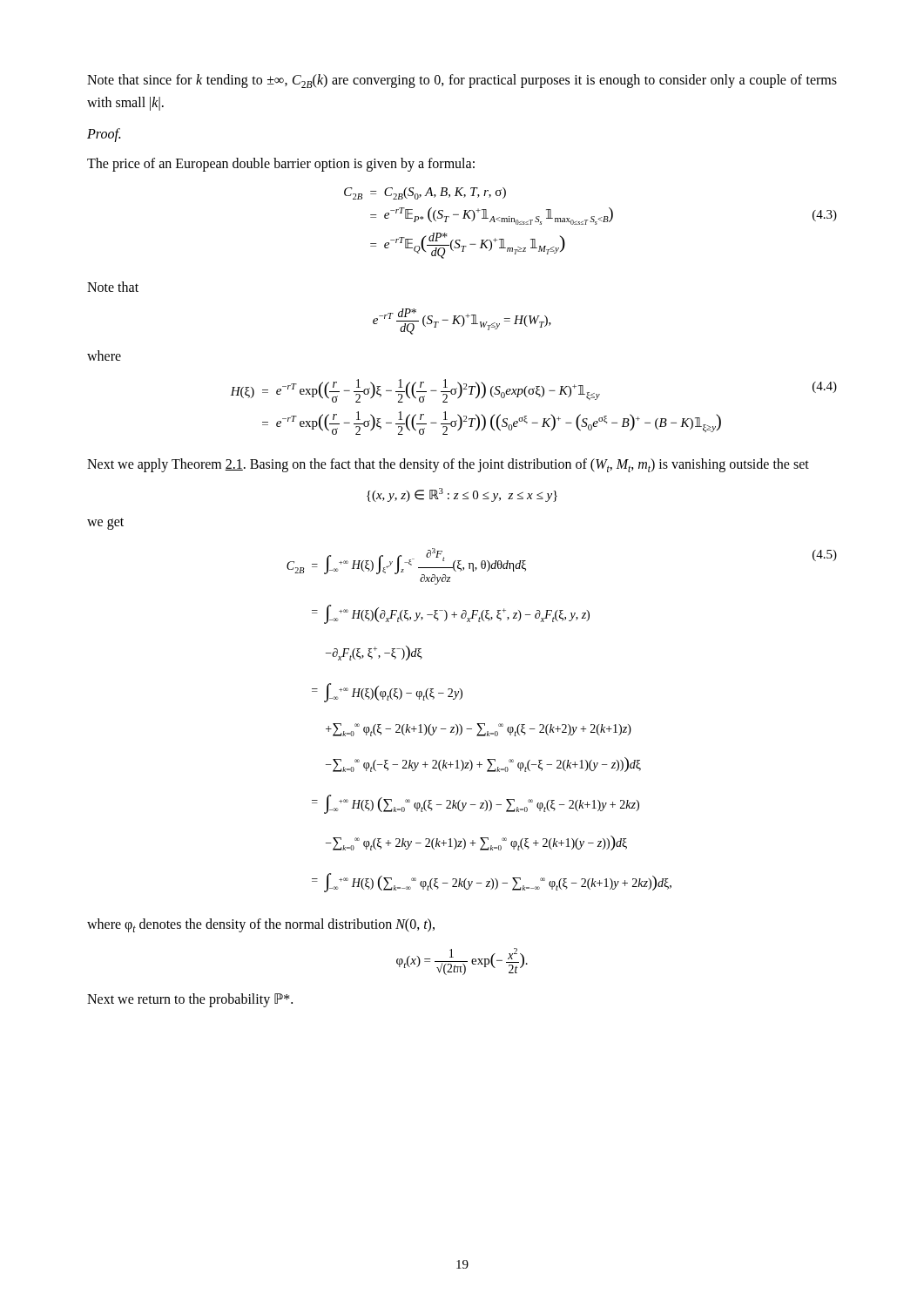Navigate to the text block starting "where φt denotes the density"

261,925
